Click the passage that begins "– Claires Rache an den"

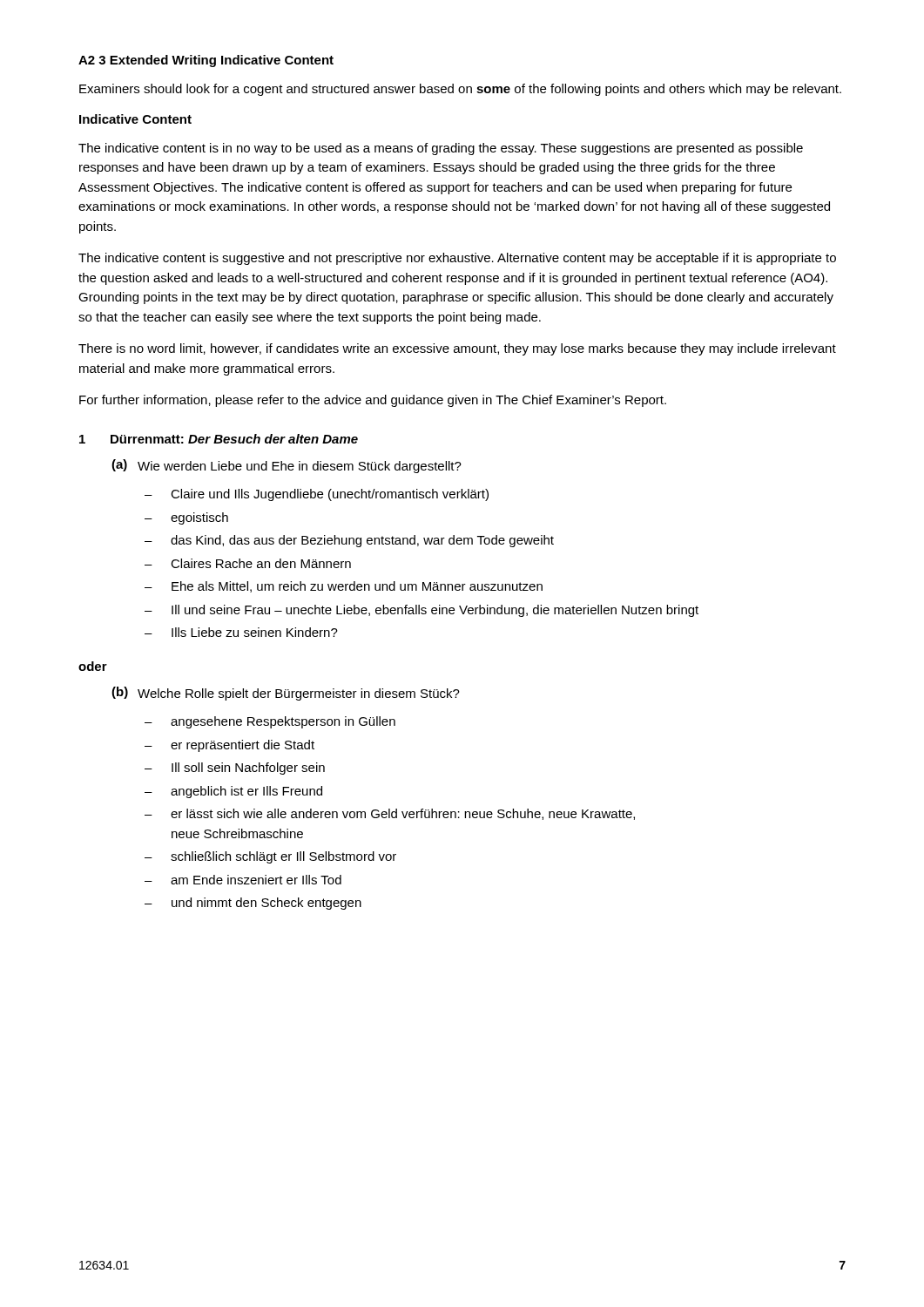click(248, 564)
